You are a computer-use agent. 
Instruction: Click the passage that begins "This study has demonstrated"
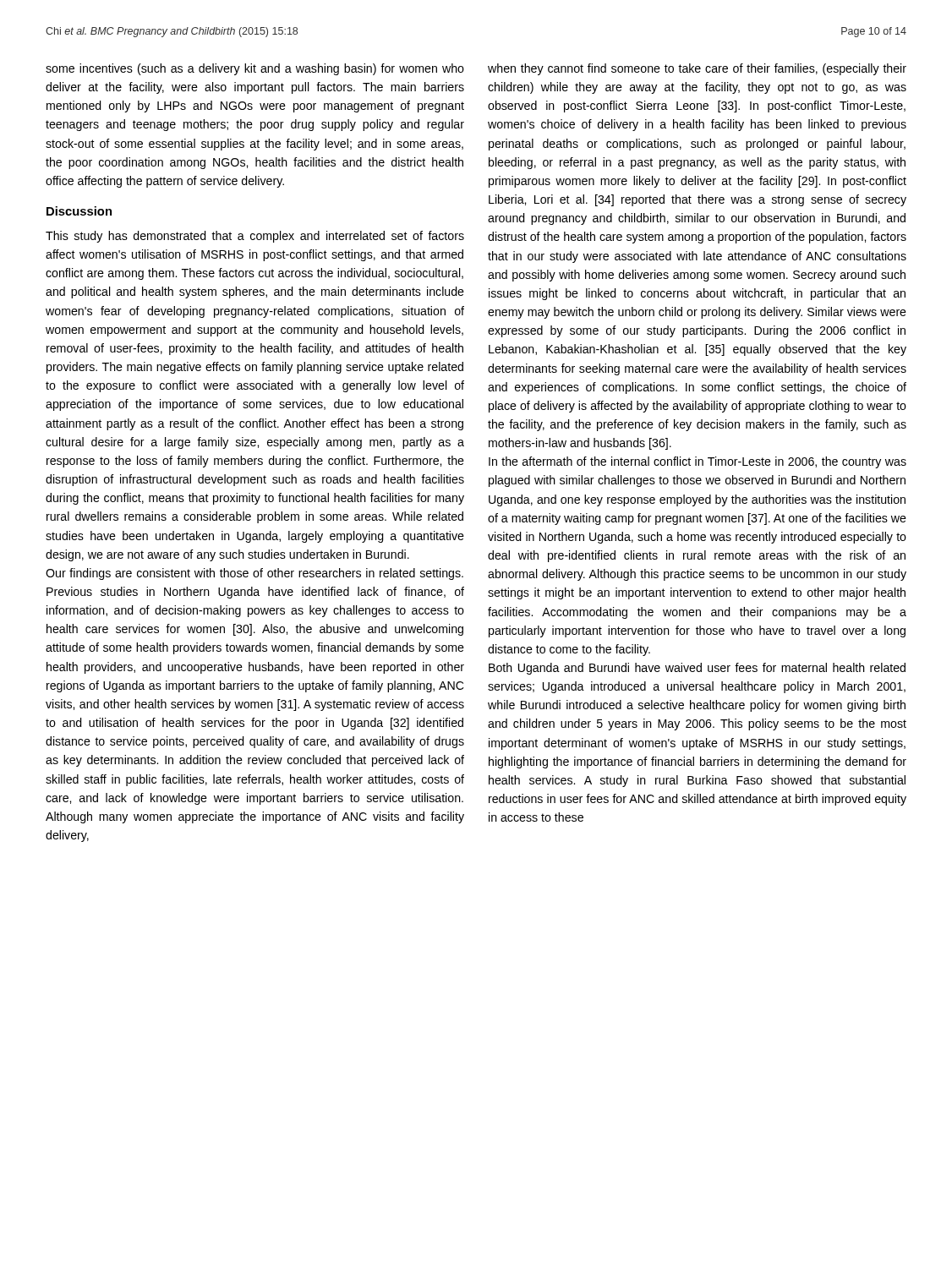pos(255,395)
